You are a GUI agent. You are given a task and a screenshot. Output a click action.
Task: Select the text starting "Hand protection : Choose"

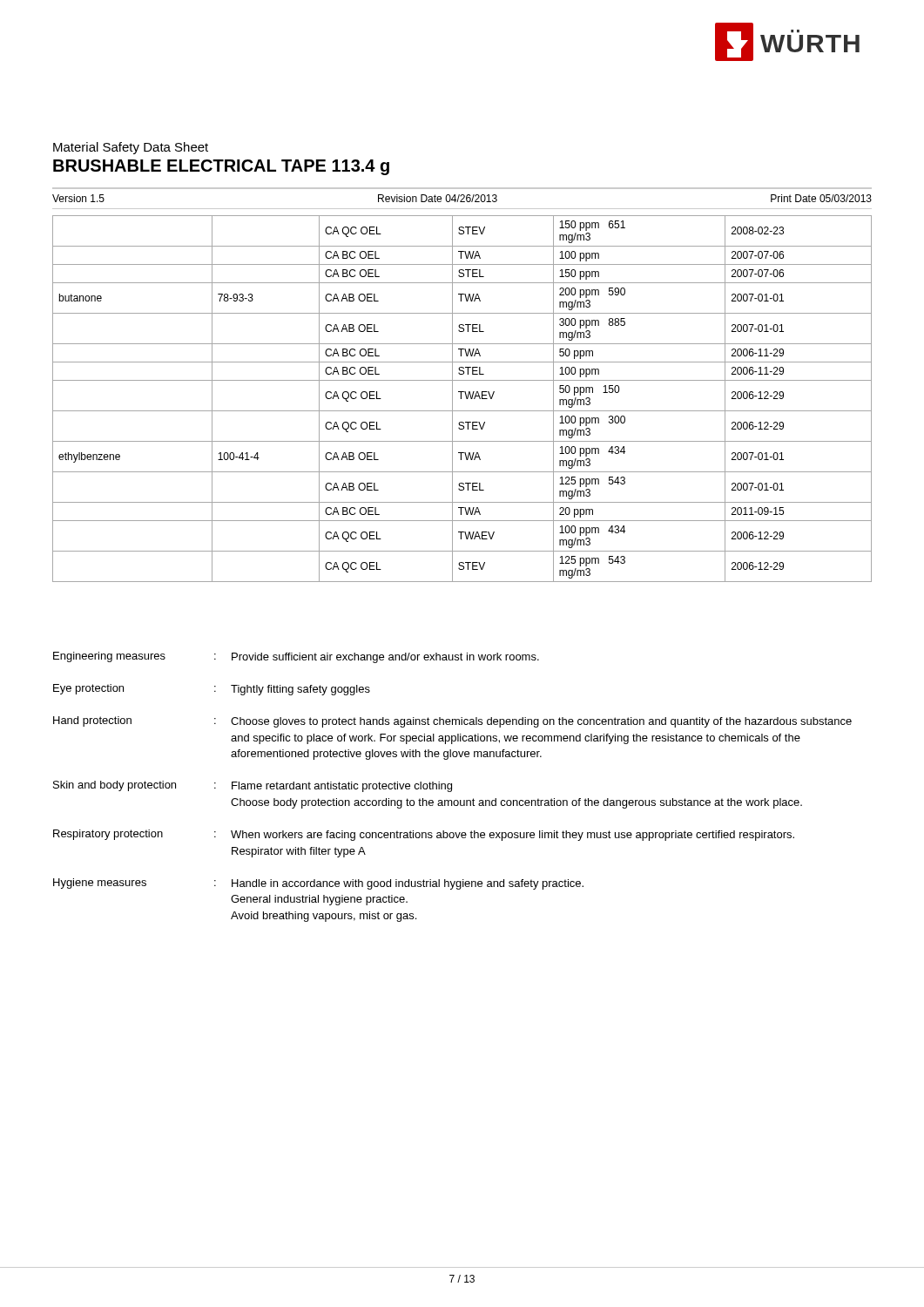[x=462, y=738]
